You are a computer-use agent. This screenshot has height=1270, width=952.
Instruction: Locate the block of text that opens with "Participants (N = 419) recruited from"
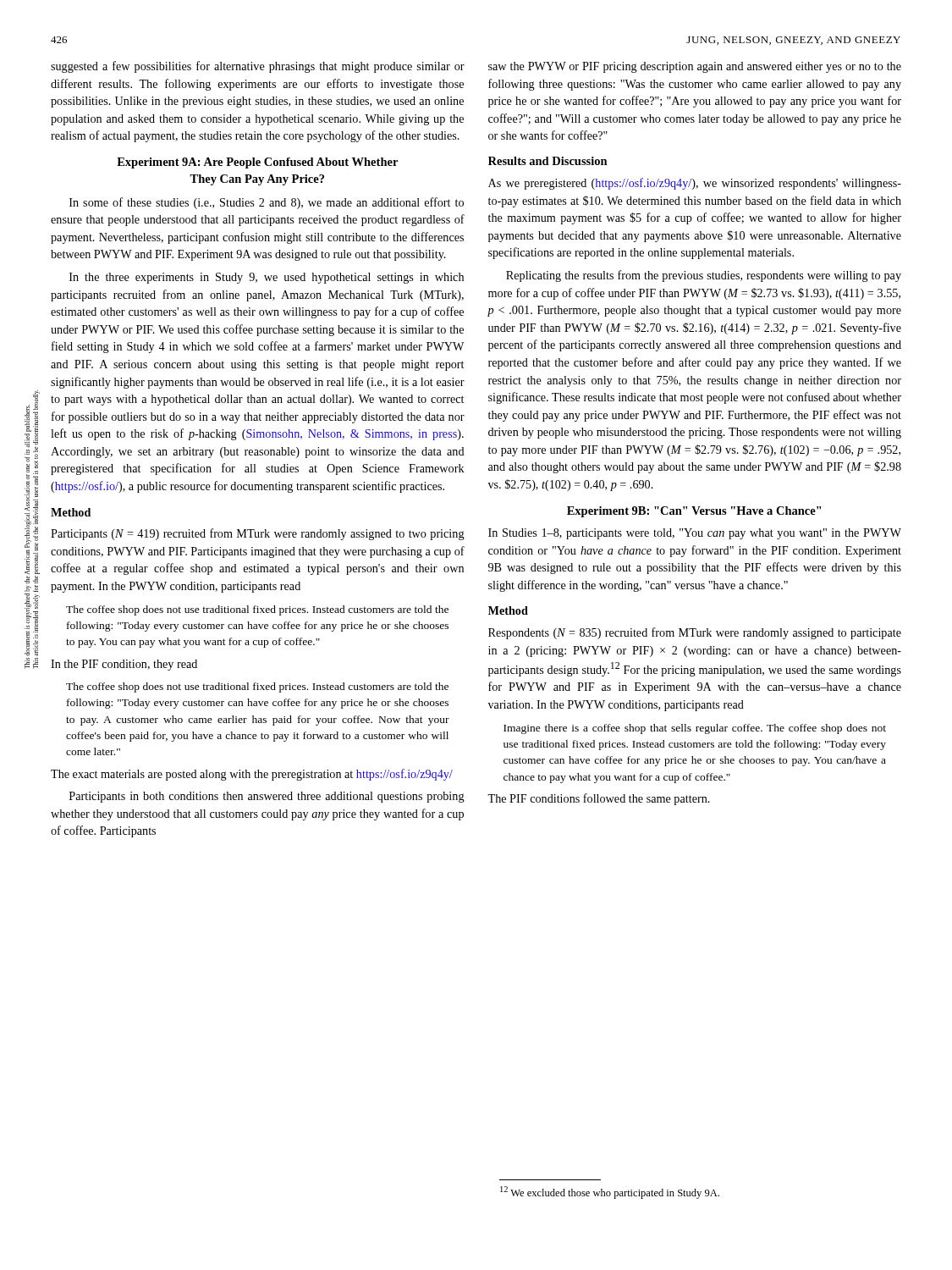(257, 560)
